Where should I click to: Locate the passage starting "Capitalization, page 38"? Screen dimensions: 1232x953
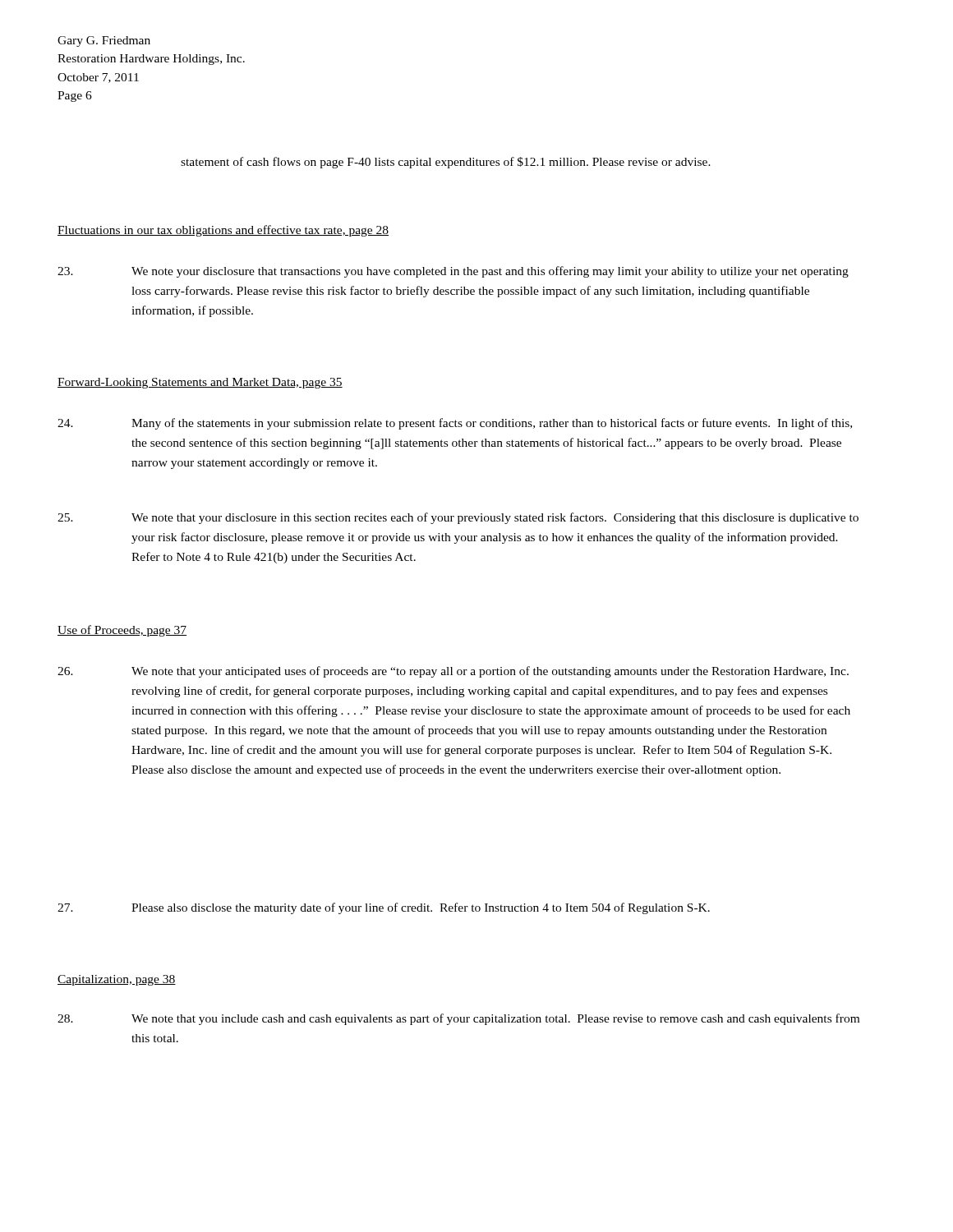tap(116, 979)
